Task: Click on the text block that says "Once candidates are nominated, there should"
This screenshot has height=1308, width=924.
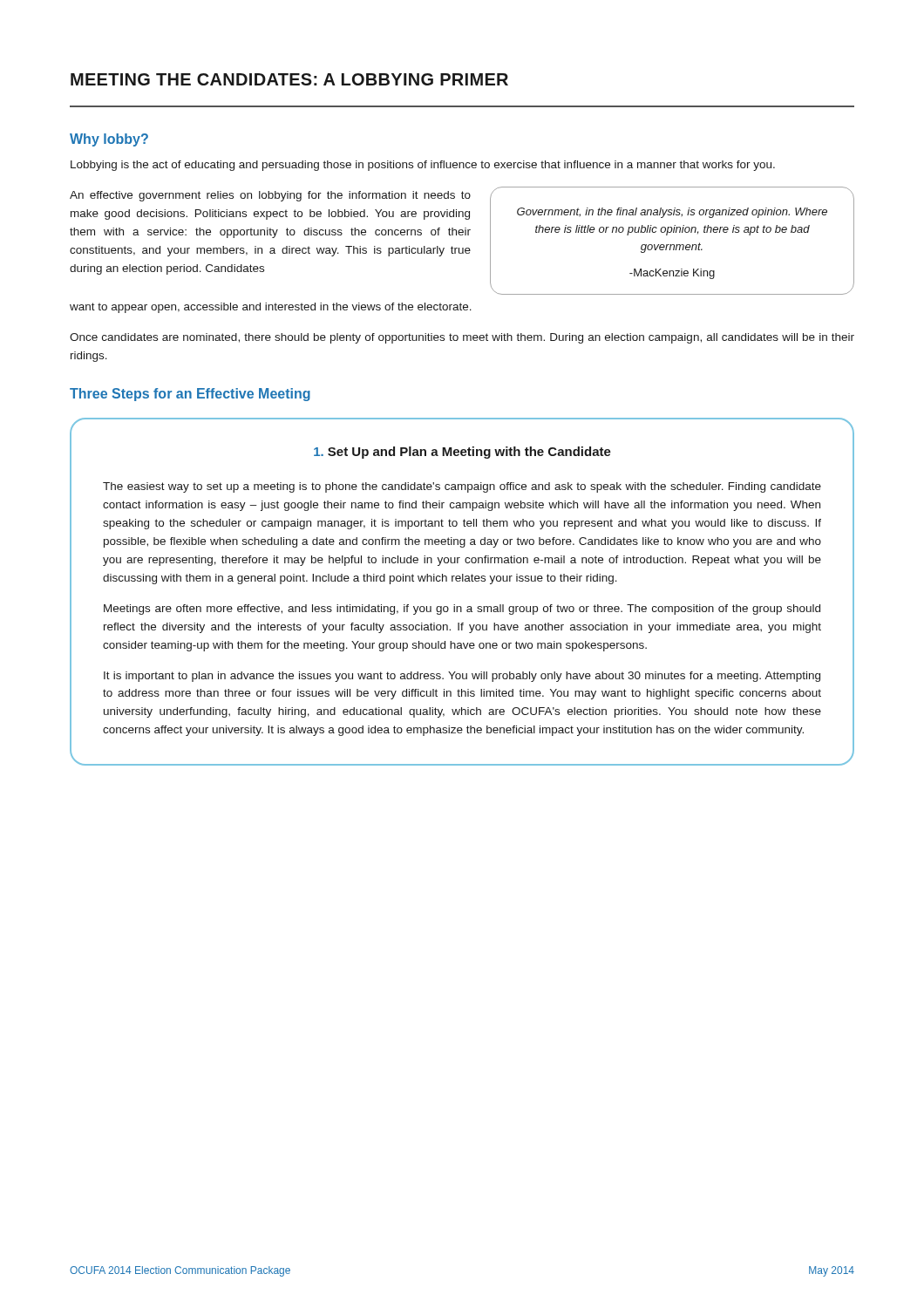Action: [x=462, y=347]
